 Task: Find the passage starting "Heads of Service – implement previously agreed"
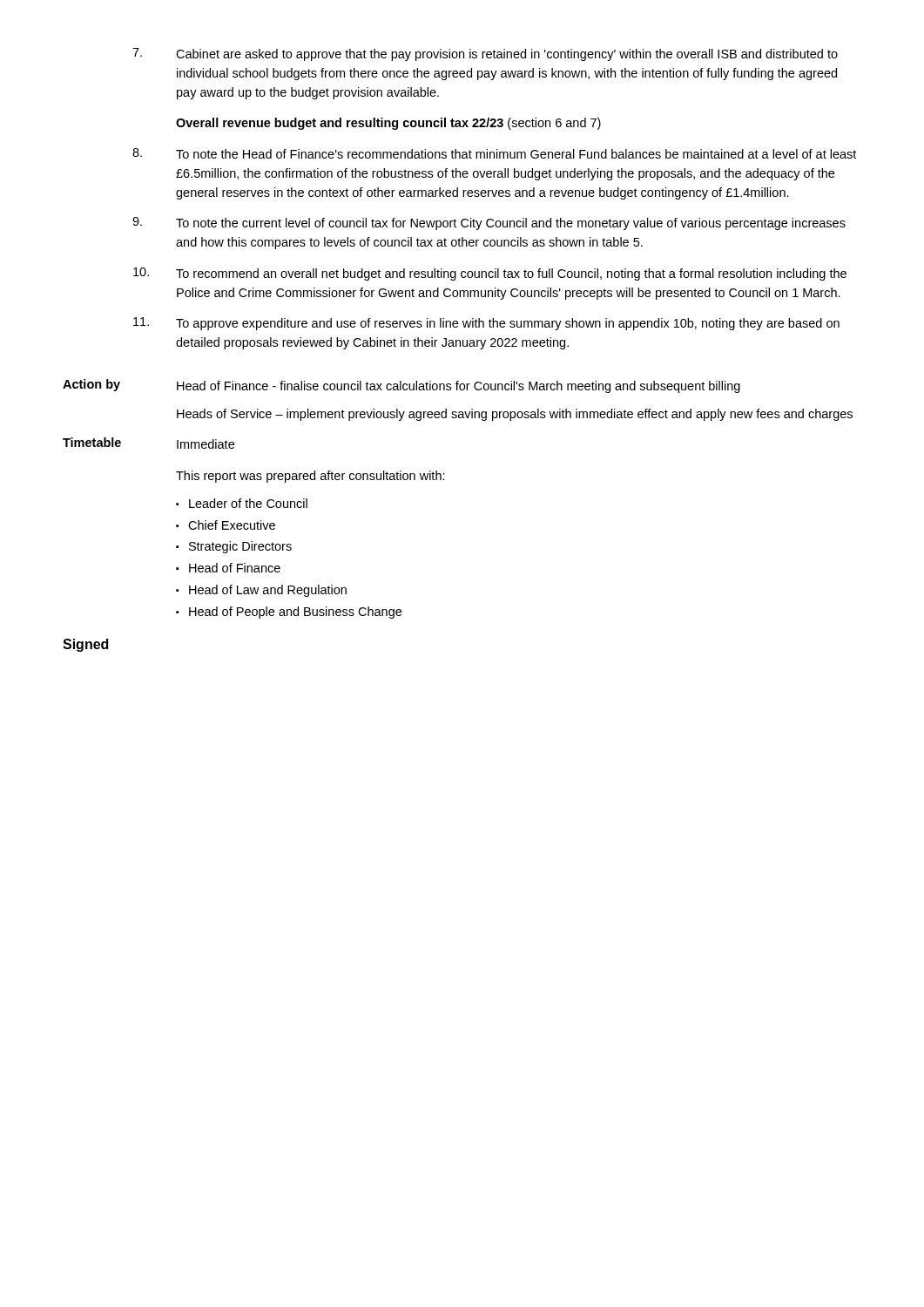click(514, 413)
